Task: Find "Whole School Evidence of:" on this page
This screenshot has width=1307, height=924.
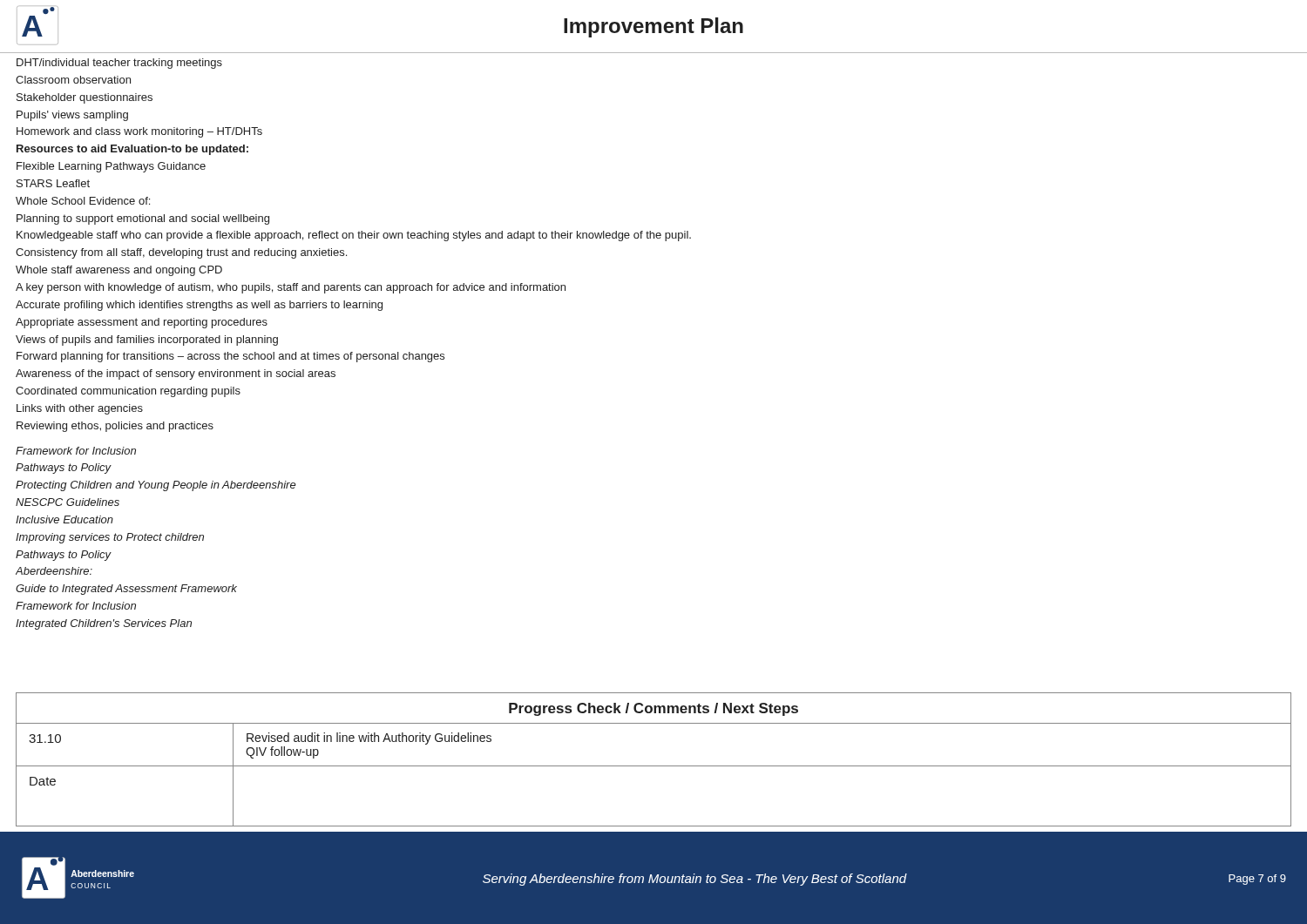Action: coord(83,201)
